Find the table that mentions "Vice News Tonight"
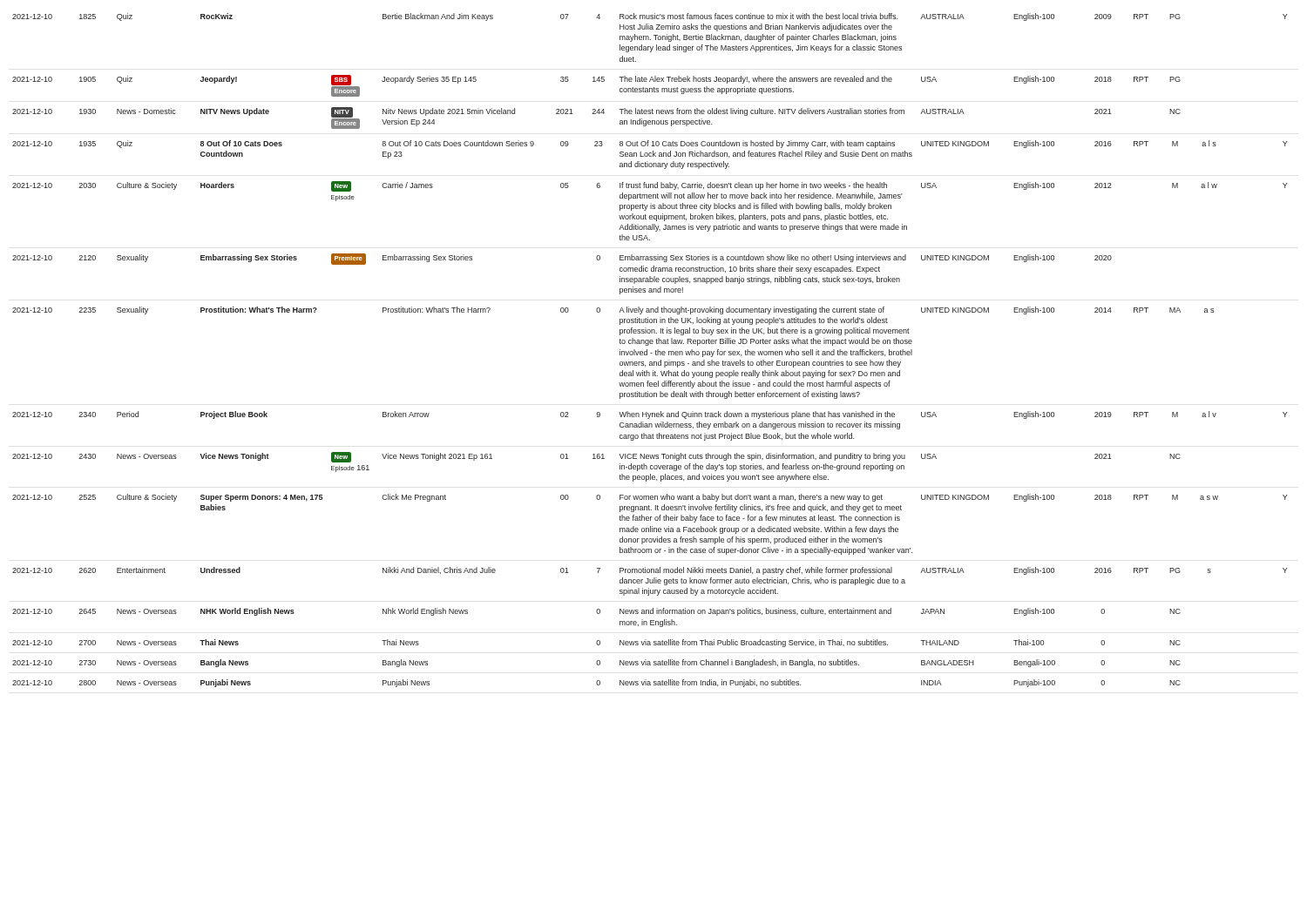The image size is (1307, 924). tap(654, 350)
